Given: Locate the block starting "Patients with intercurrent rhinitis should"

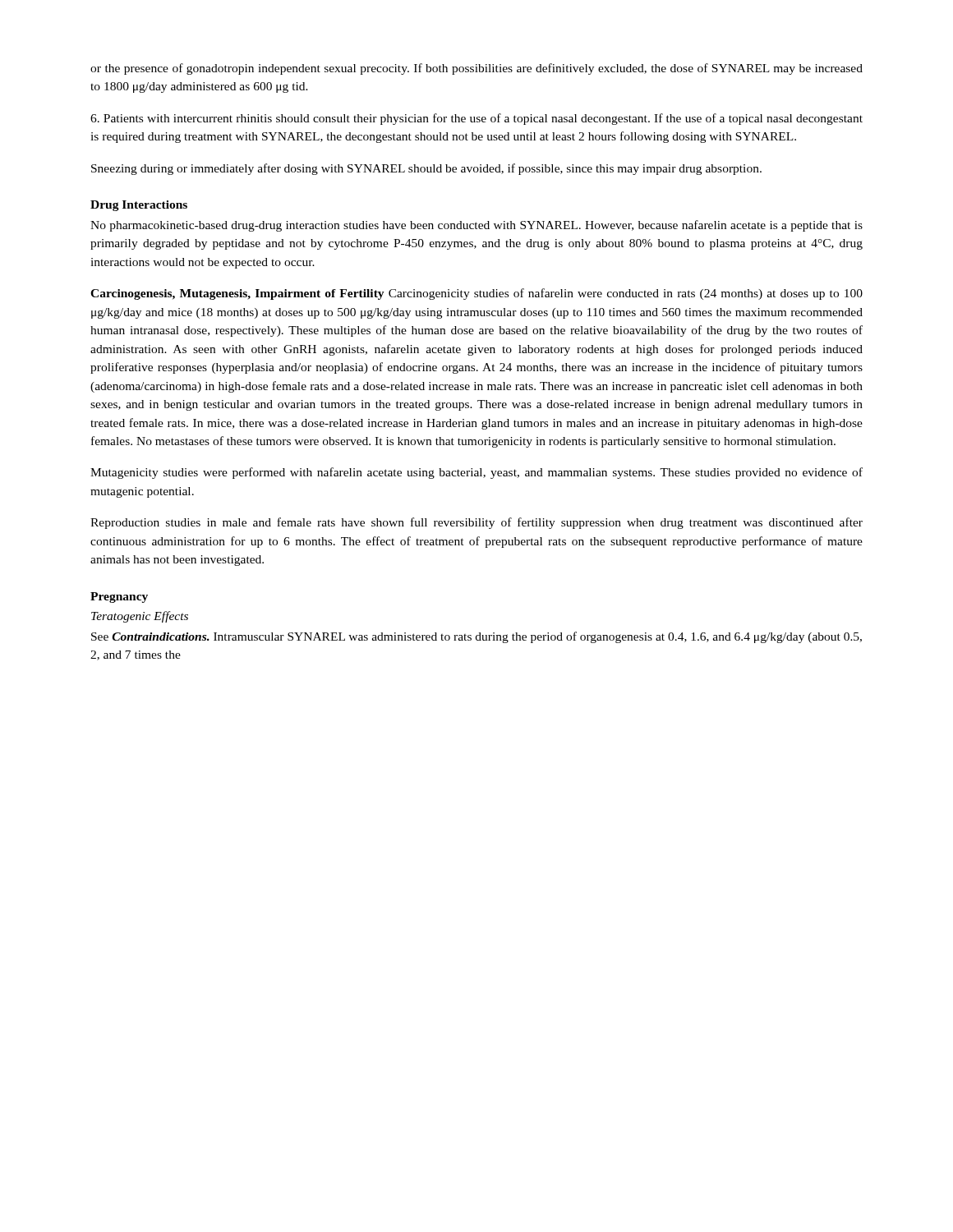Looking at the screenshot, I should [x=476, y=128].
